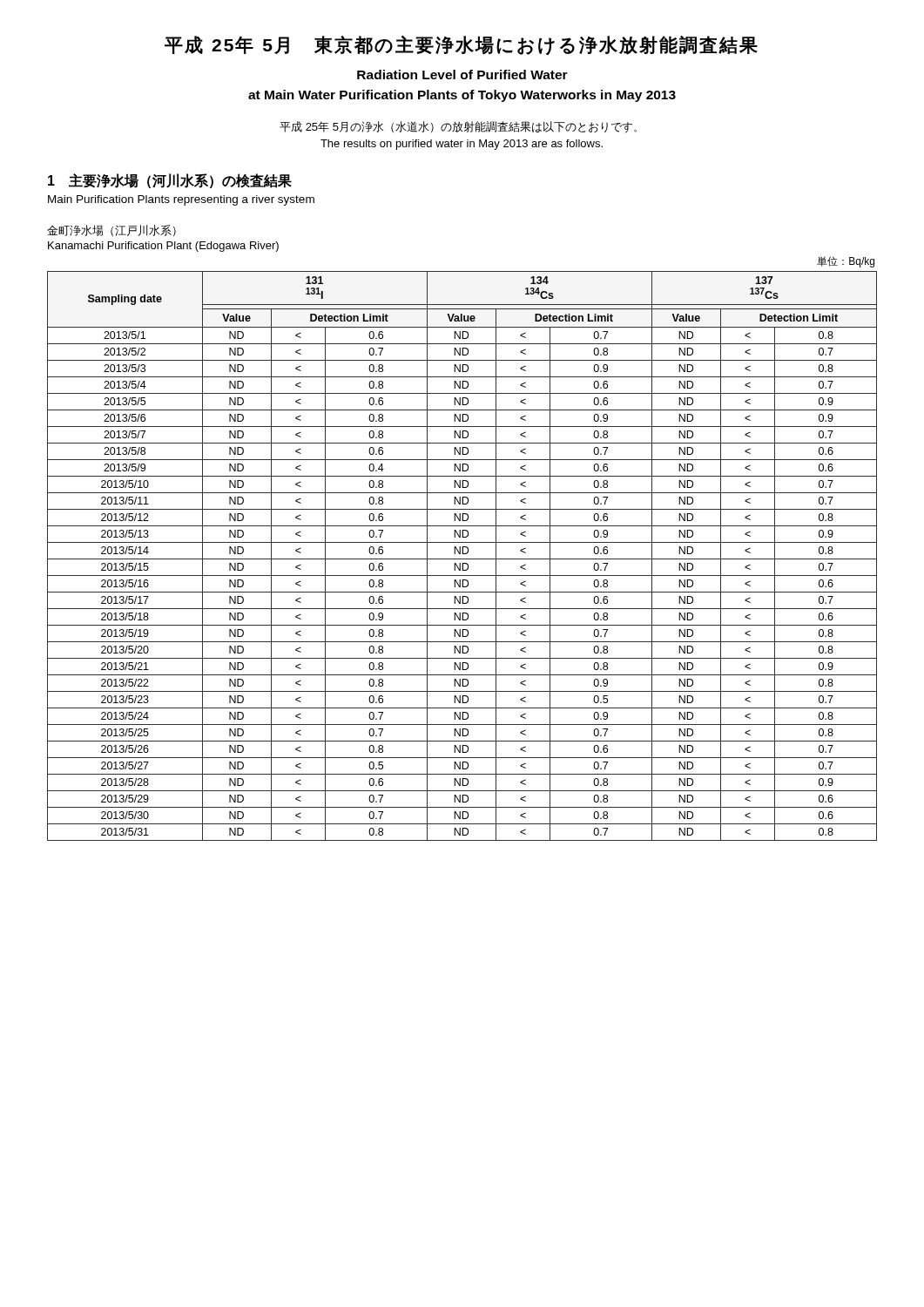
Task: Select the title that says "Radiation Level of Purified Water at"
Action: 462,85
